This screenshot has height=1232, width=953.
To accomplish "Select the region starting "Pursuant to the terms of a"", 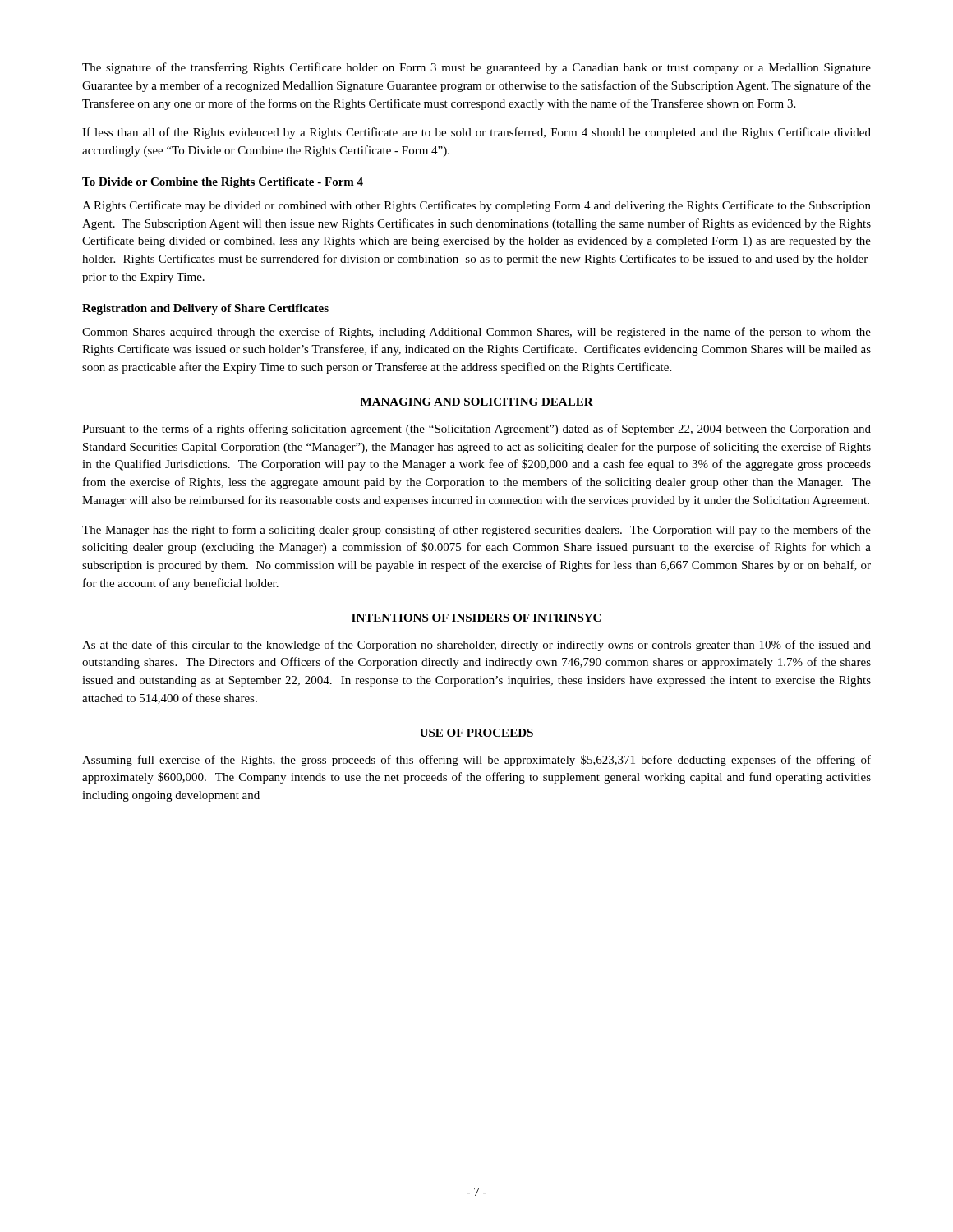I will (476, 464).
